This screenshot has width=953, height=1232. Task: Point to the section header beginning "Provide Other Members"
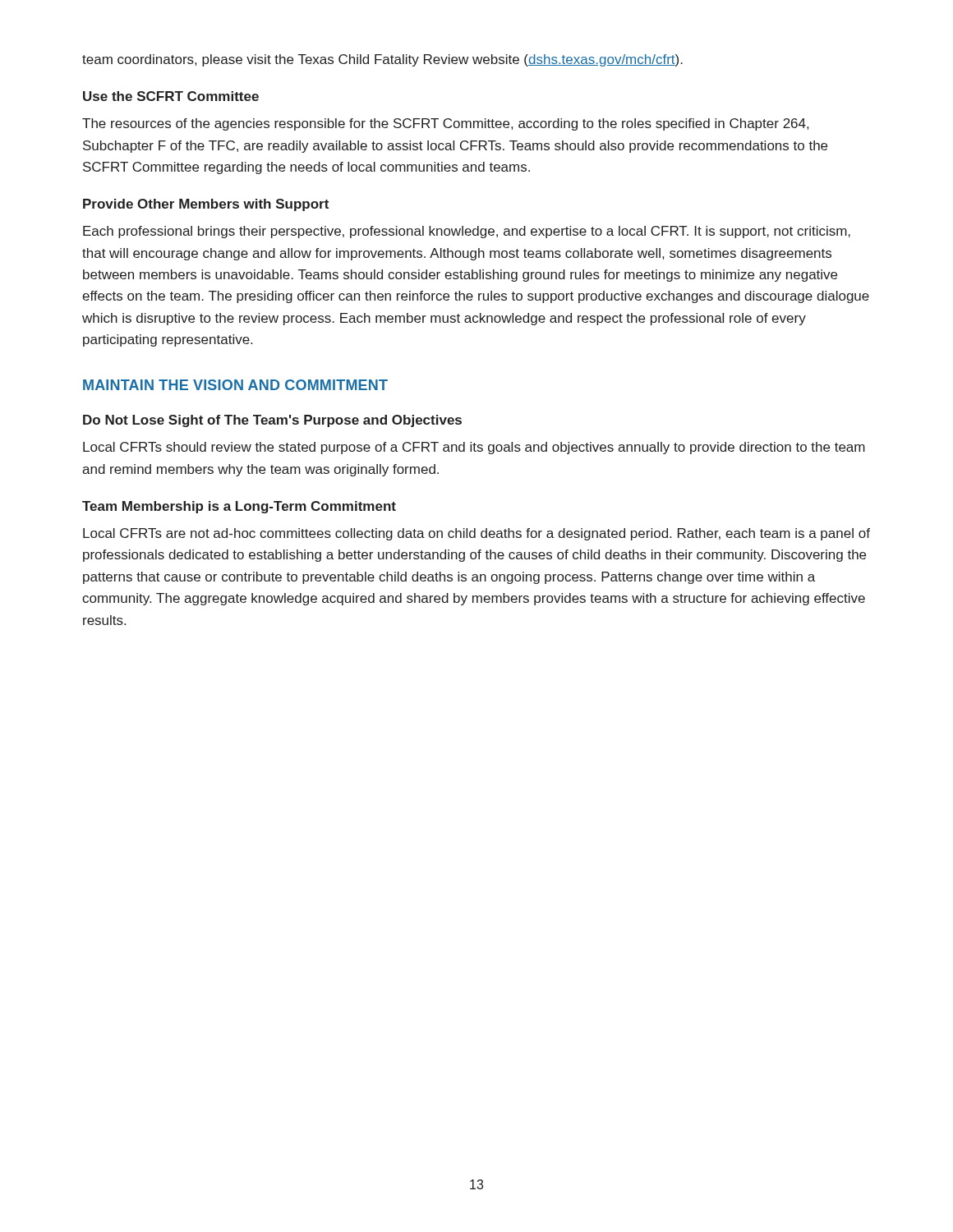[x=206, y=204]
